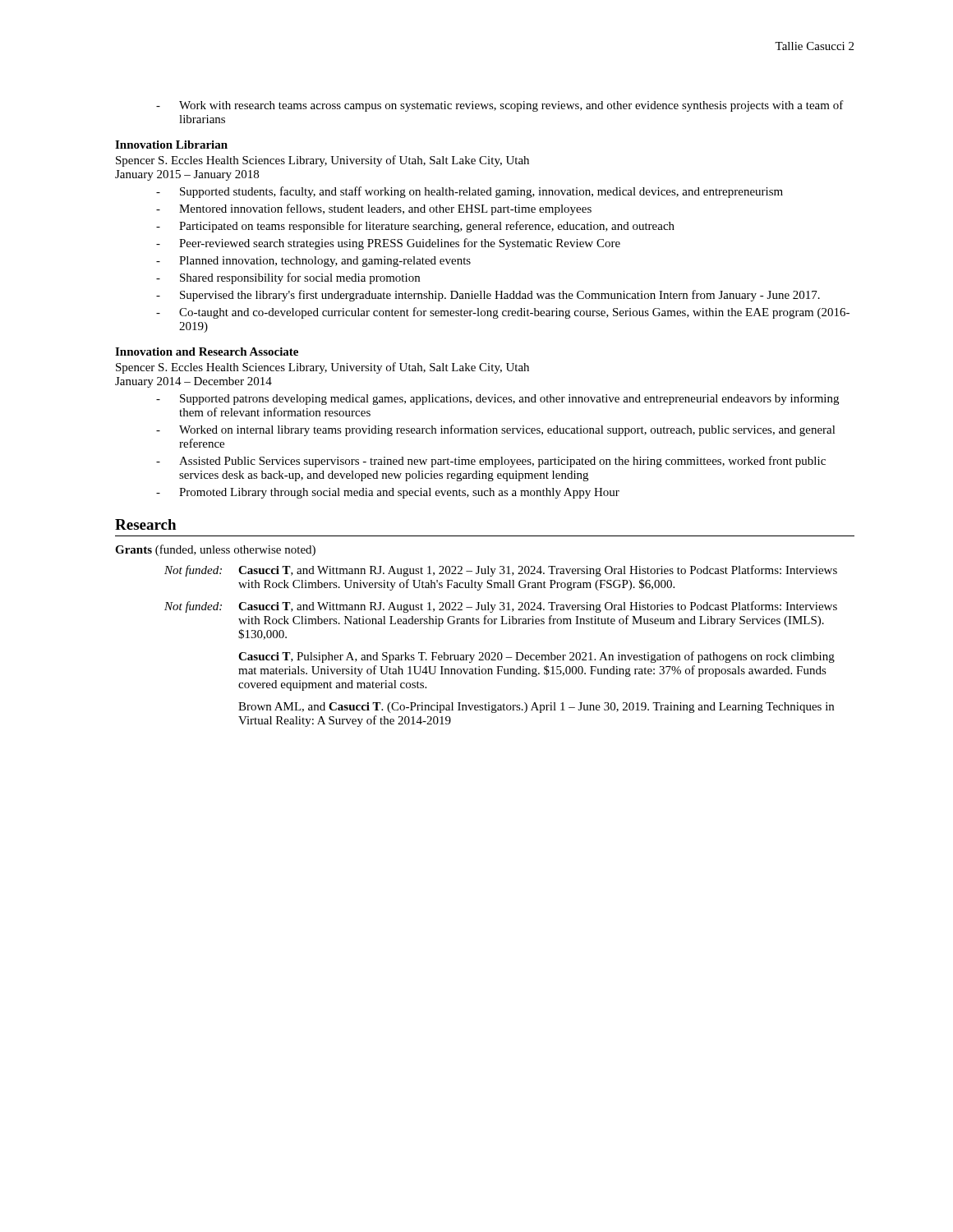Find "Innovation Librarian" on this page
Image resolution: width=953 pixels, height=1232 pixels.
point(485,145)
